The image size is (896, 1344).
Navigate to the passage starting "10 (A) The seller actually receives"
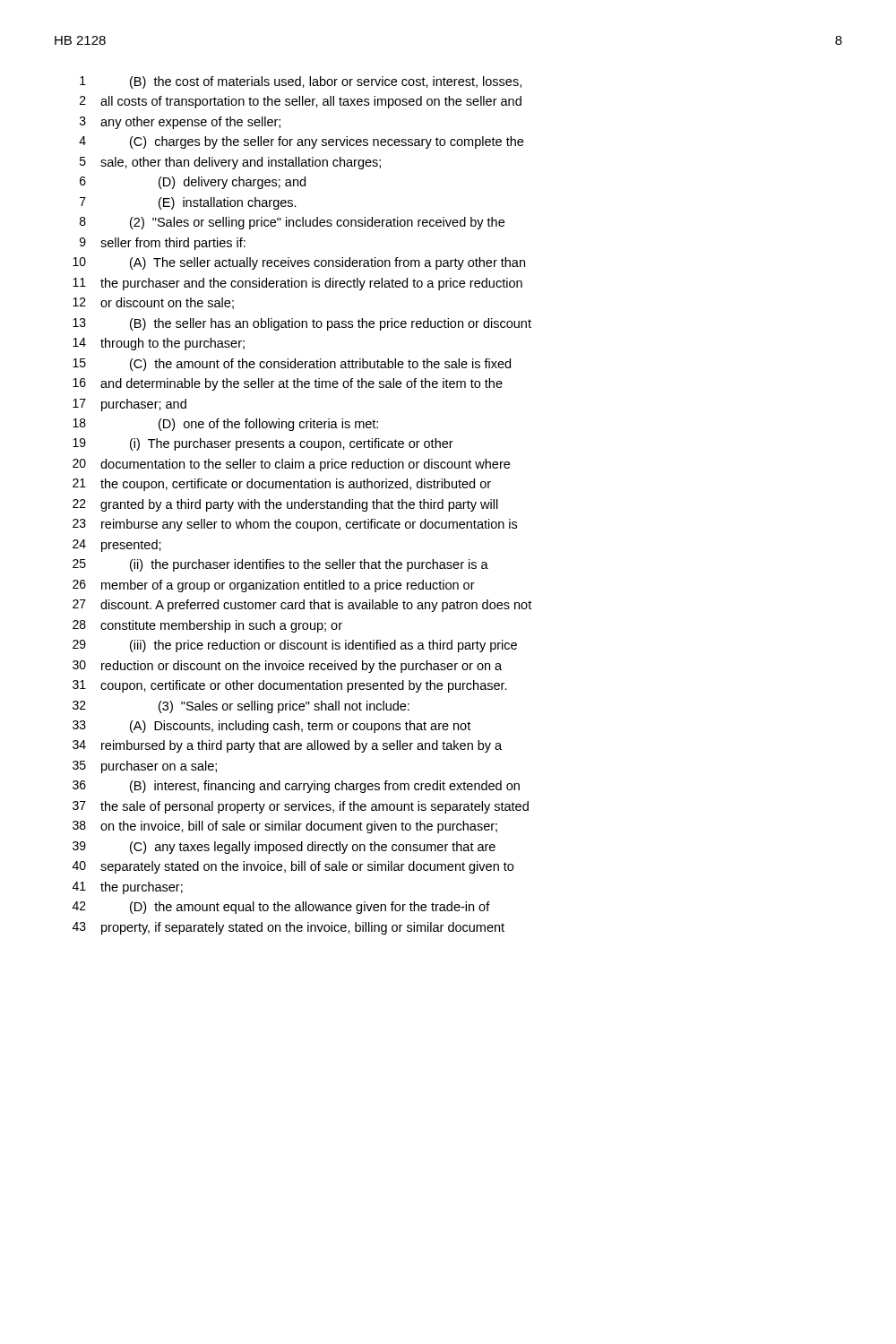coord(448,263)
